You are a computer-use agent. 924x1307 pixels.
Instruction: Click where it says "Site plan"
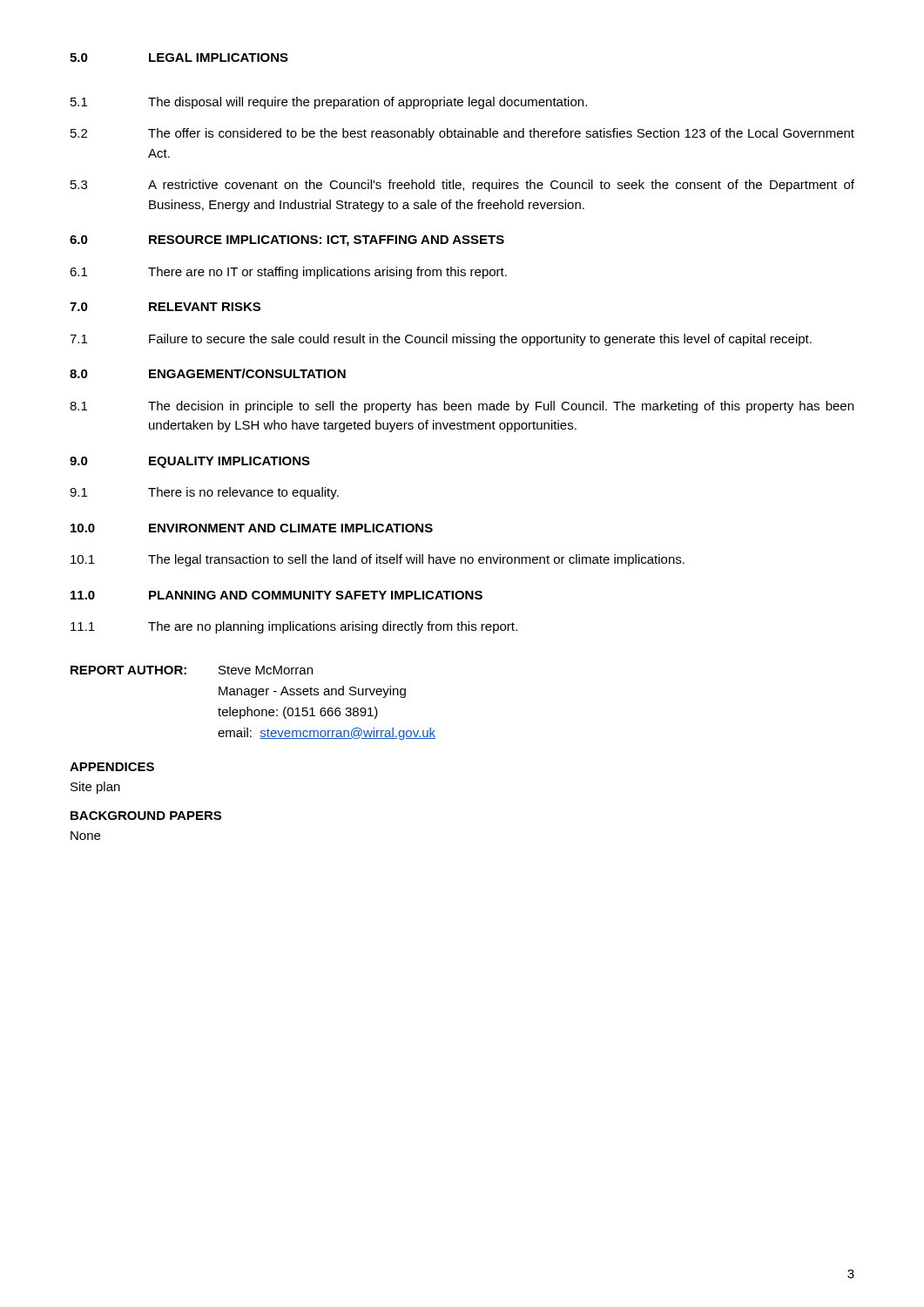coord(95,786)
